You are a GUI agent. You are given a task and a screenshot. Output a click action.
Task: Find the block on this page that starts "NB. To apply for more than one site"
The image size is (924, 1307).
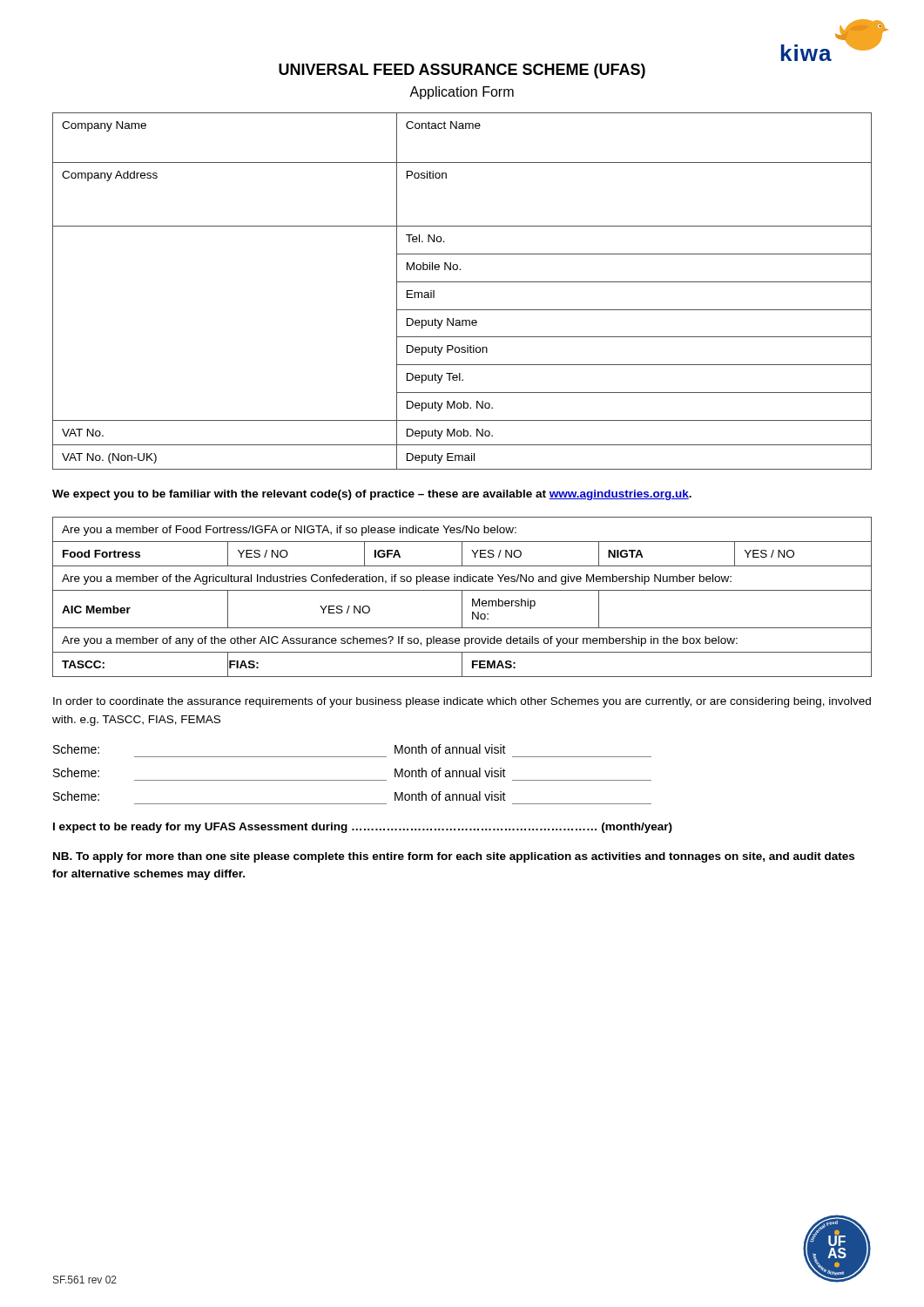454,865
